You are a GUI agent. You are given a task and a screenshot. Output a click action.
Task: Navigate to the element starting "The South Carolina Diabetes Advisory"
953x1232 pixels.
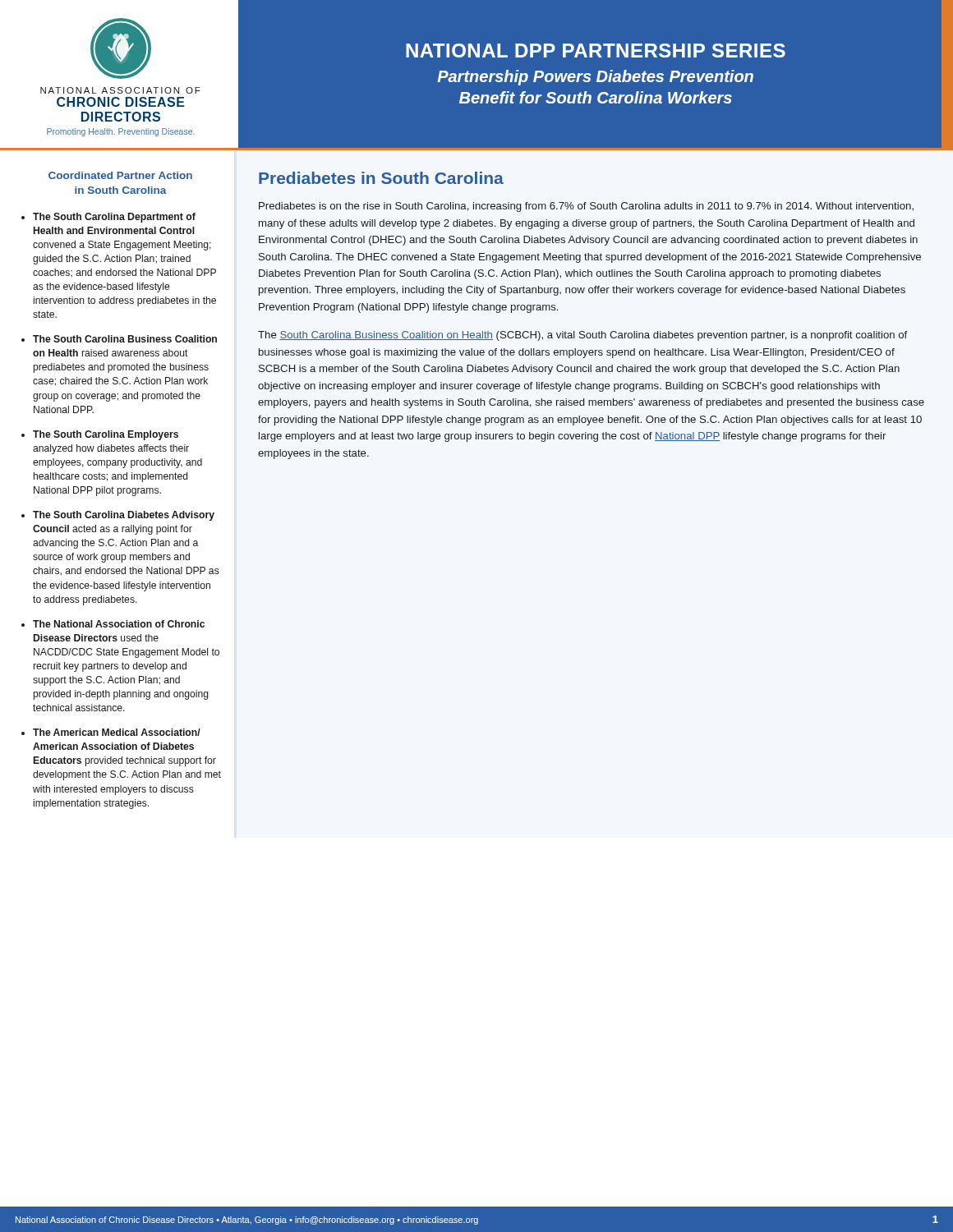pyautogui.click(x=126, y=557)
